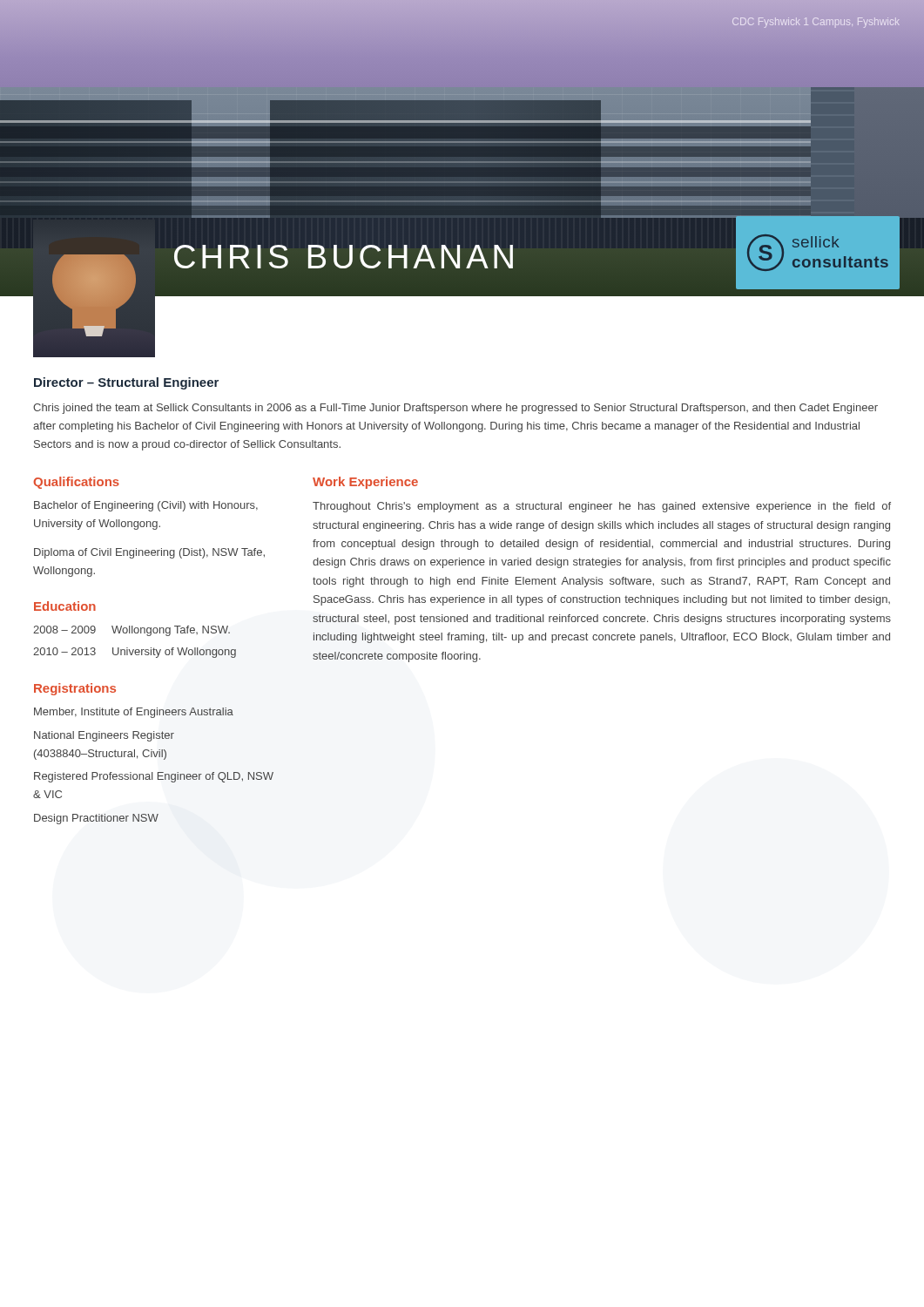This screenshot has width=924, height=1307.
Task: Select the text block that reads "Throughout Chris's employment"
Action: click(x=602, y=581)
